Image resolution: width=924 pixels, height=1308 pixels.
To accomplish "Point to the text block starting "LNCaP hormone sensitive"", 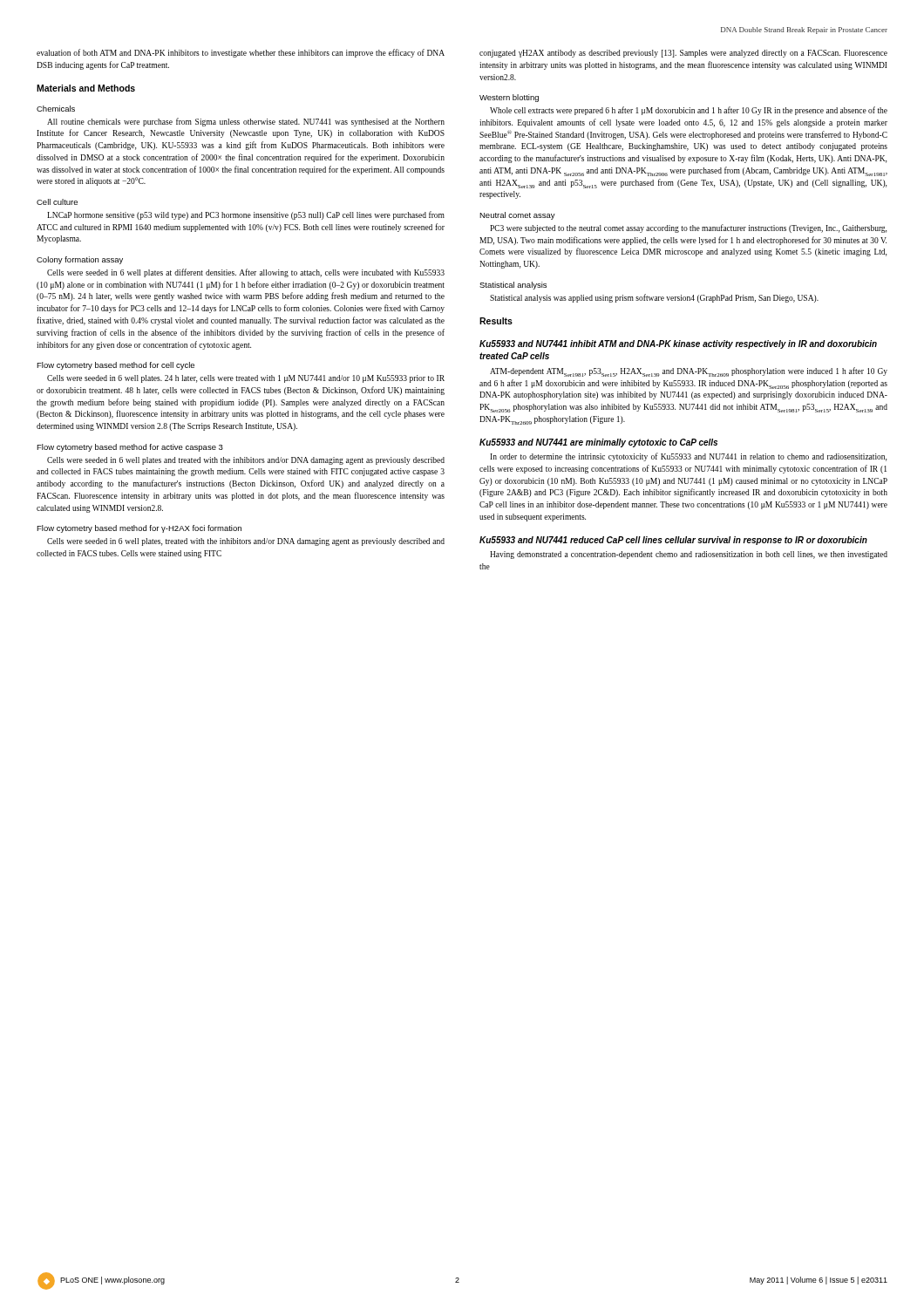I will (x=241, y=228).
